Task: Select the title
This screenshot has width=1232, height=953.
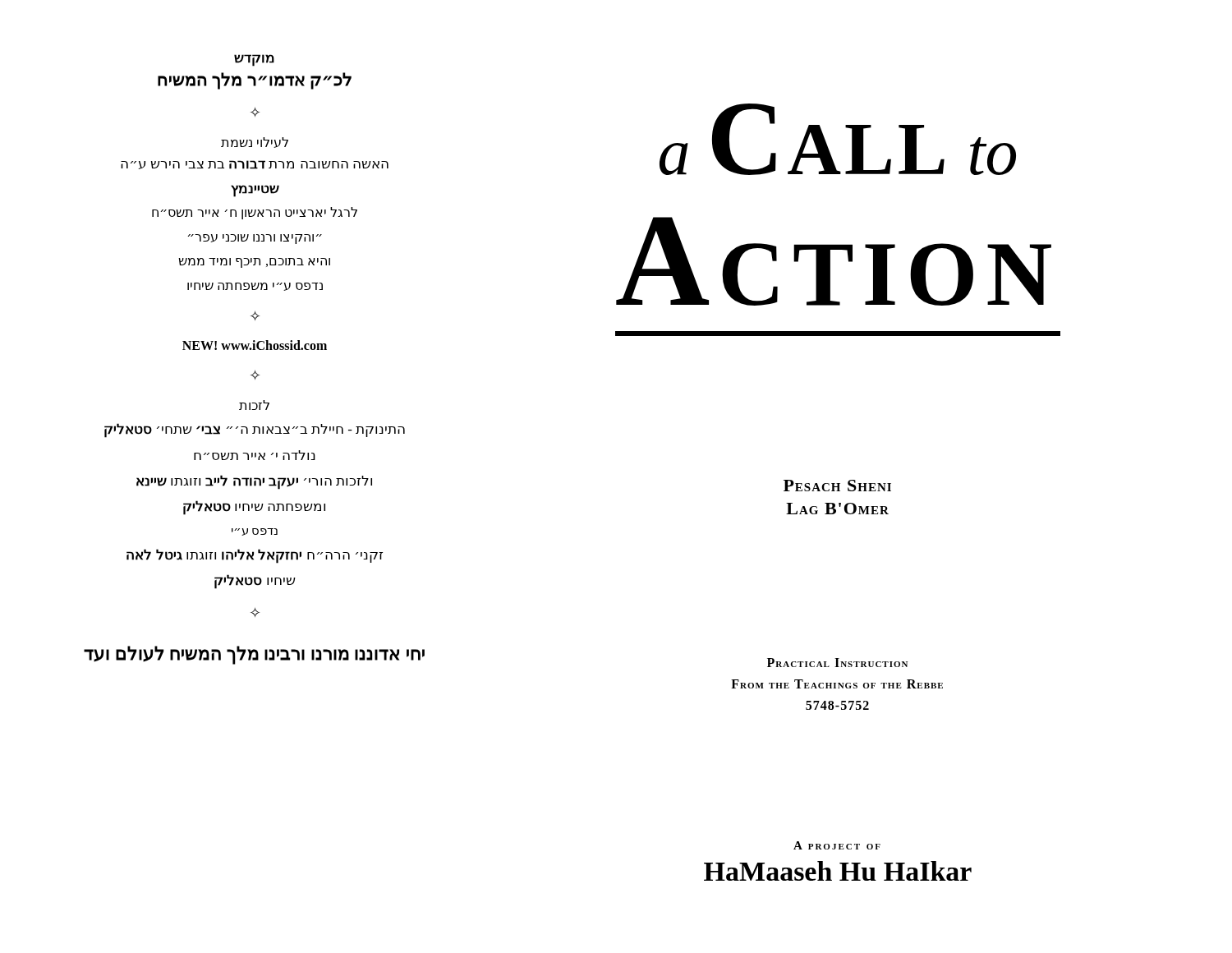Action: [838, 209]
